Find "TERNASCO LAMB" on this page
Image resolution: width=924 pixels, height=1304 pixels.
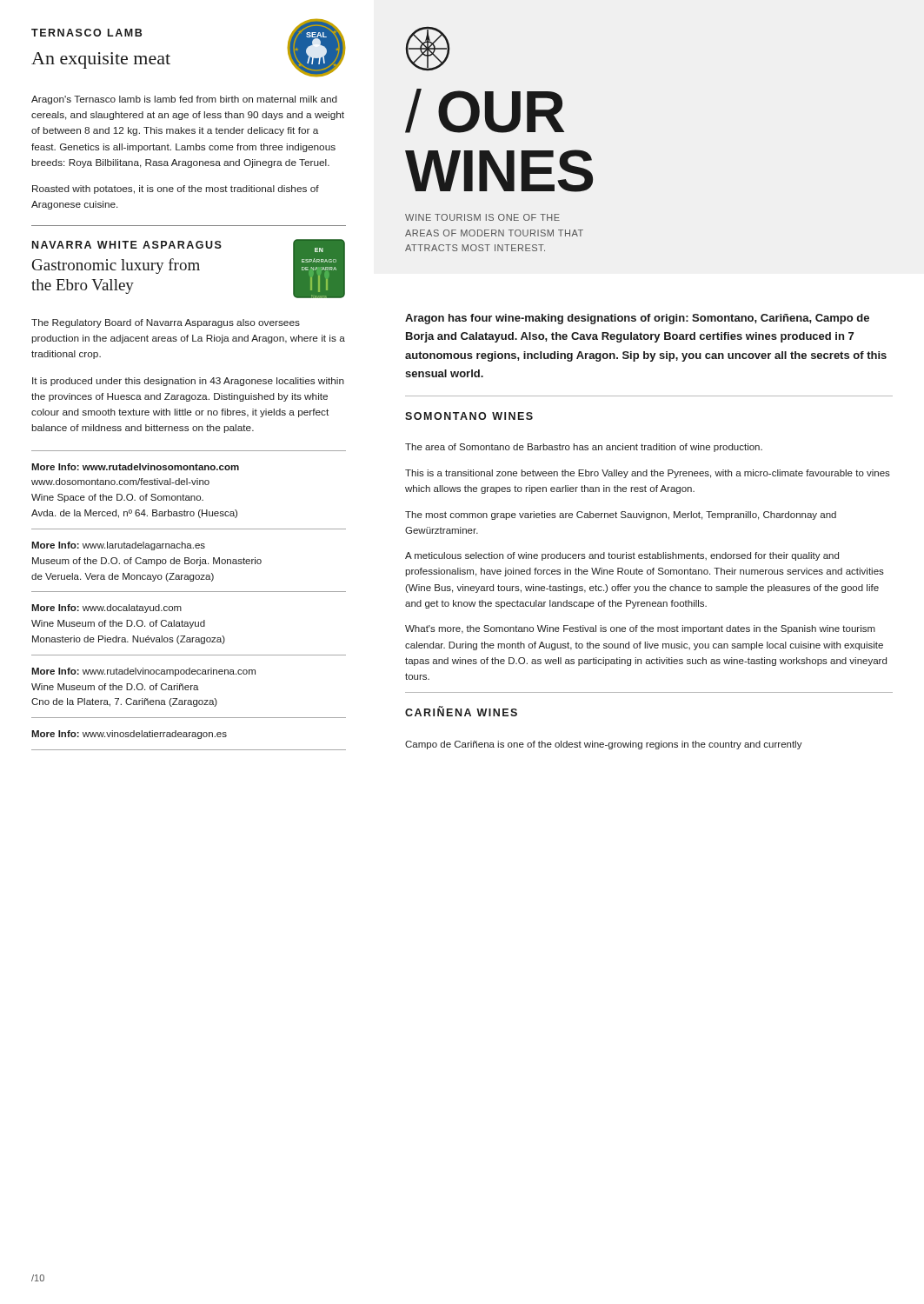pyautogui.click(x=87, y=33)
